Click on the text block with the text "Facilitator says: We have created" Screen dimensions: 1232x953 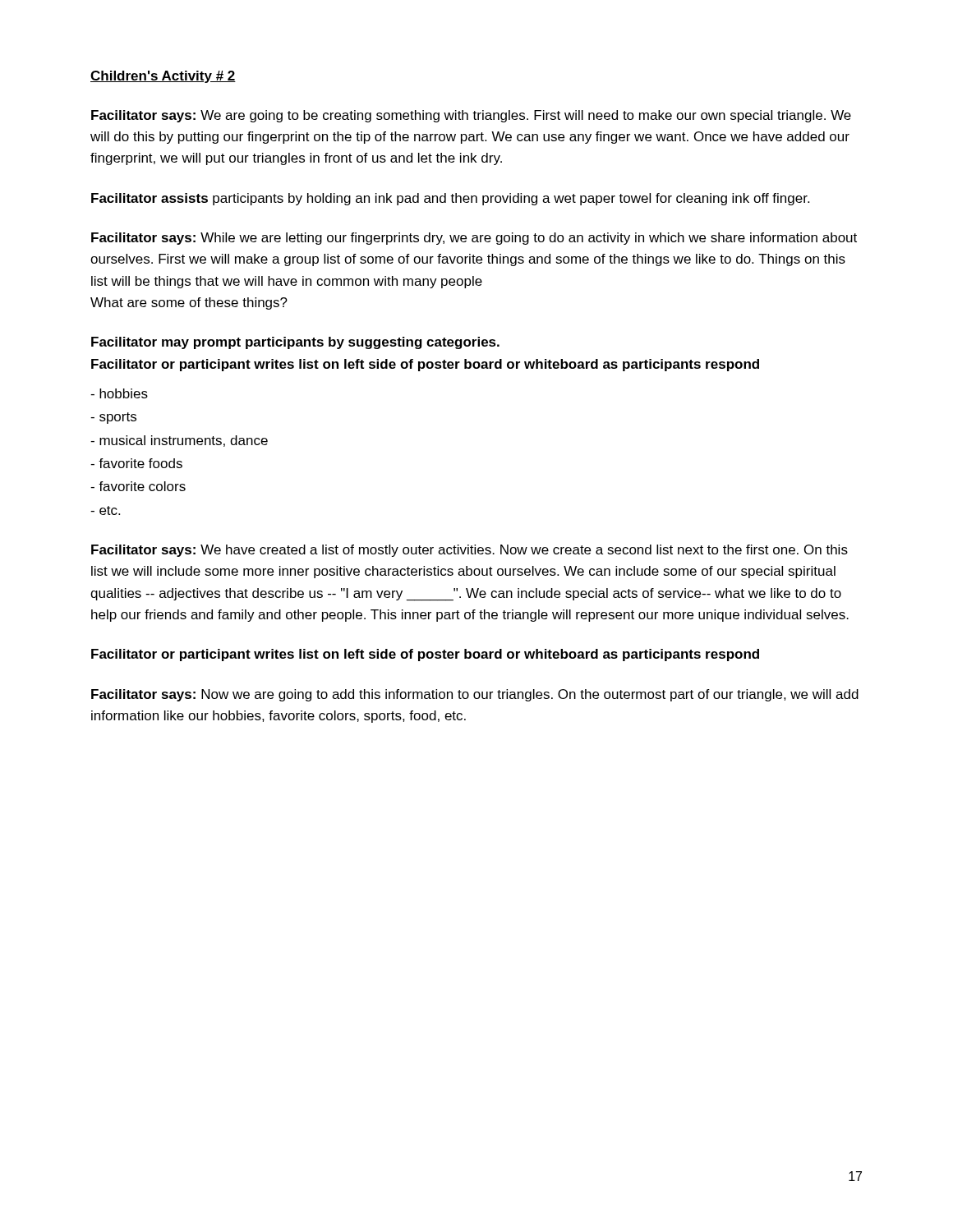(470, 582)
